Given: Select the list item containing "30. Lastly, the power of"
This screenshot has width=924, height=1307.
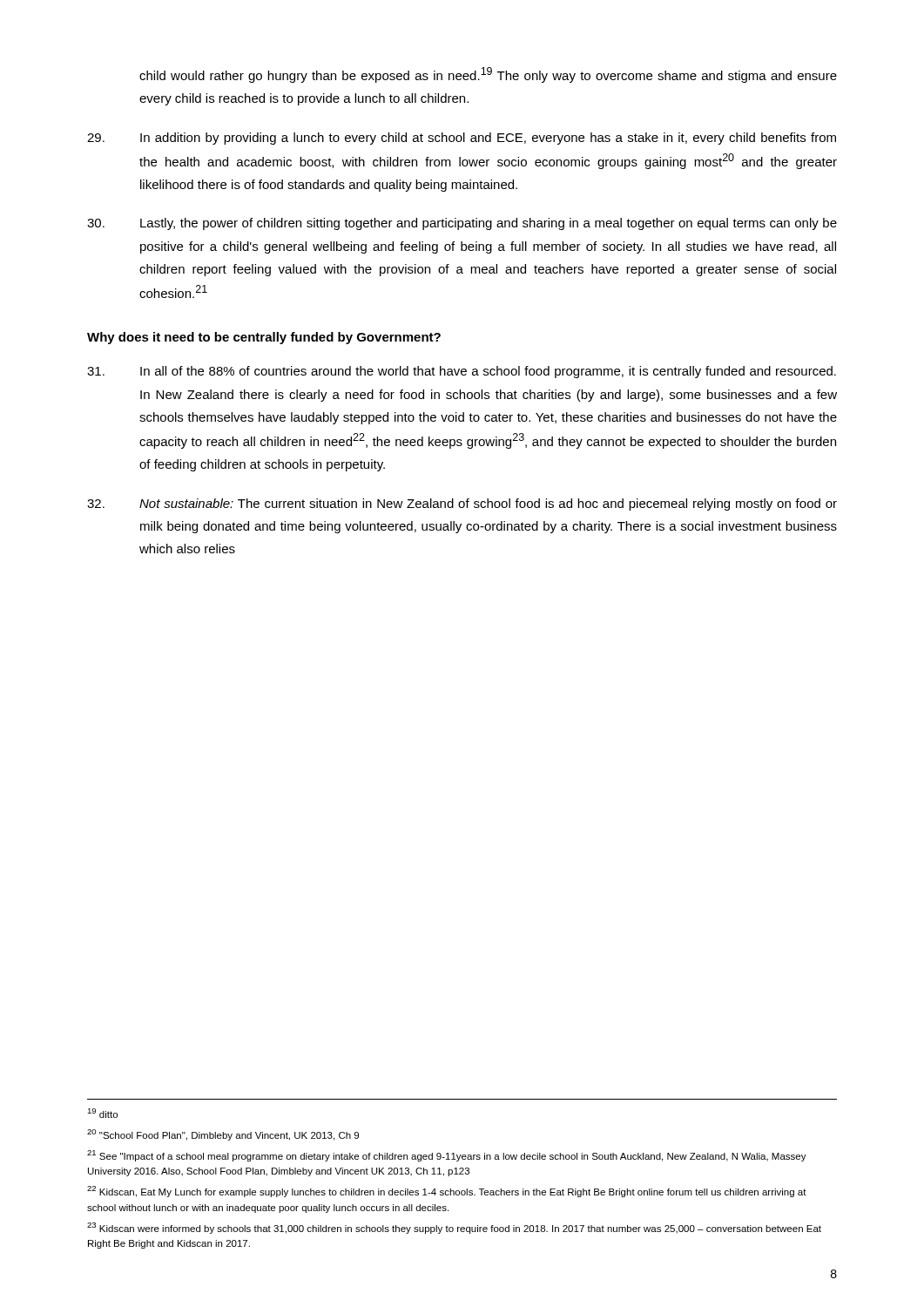Looking at the screenshot, I should pos(462,259).
